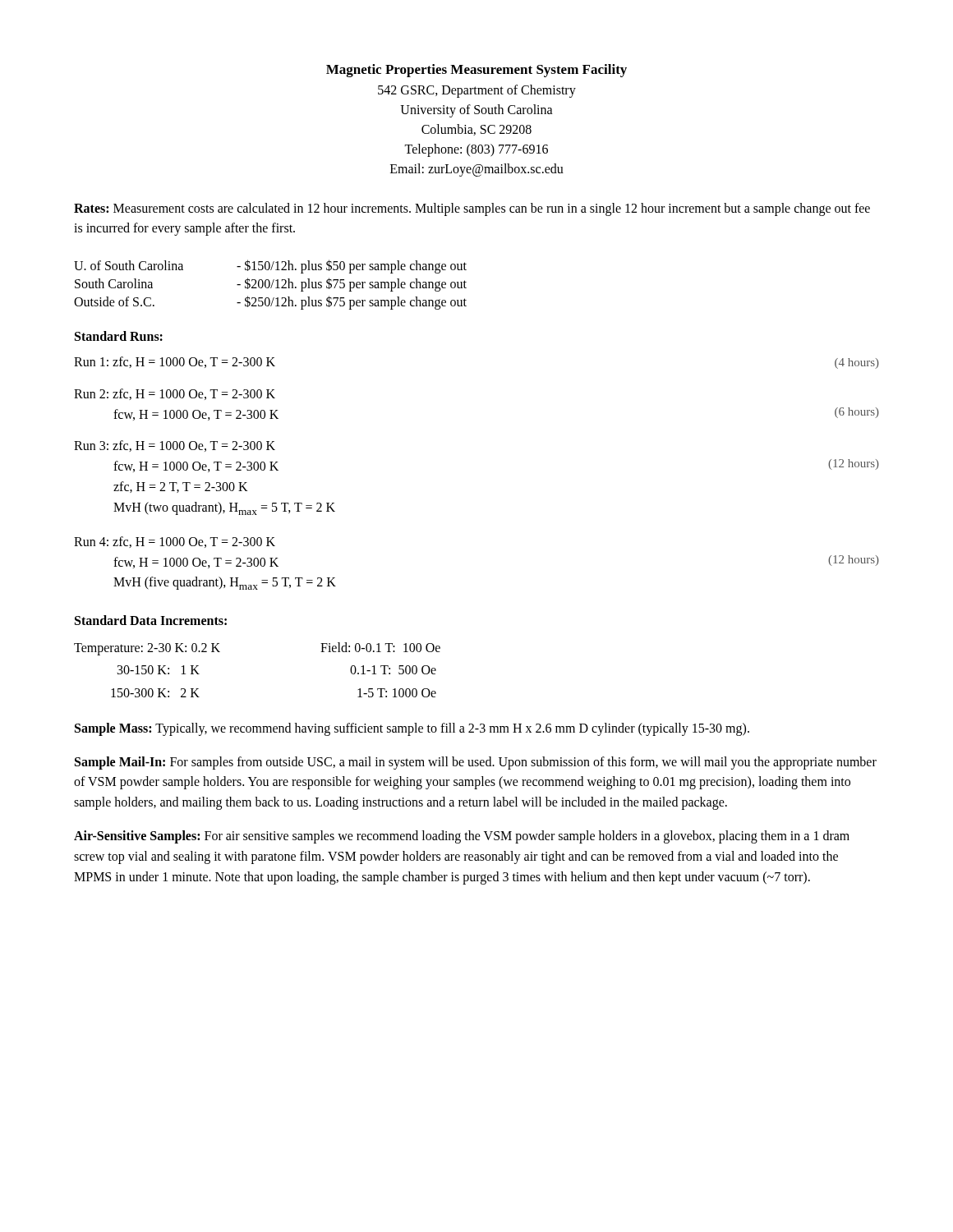Find the table that mentions "U. of South Carolina"

point(476,284)
